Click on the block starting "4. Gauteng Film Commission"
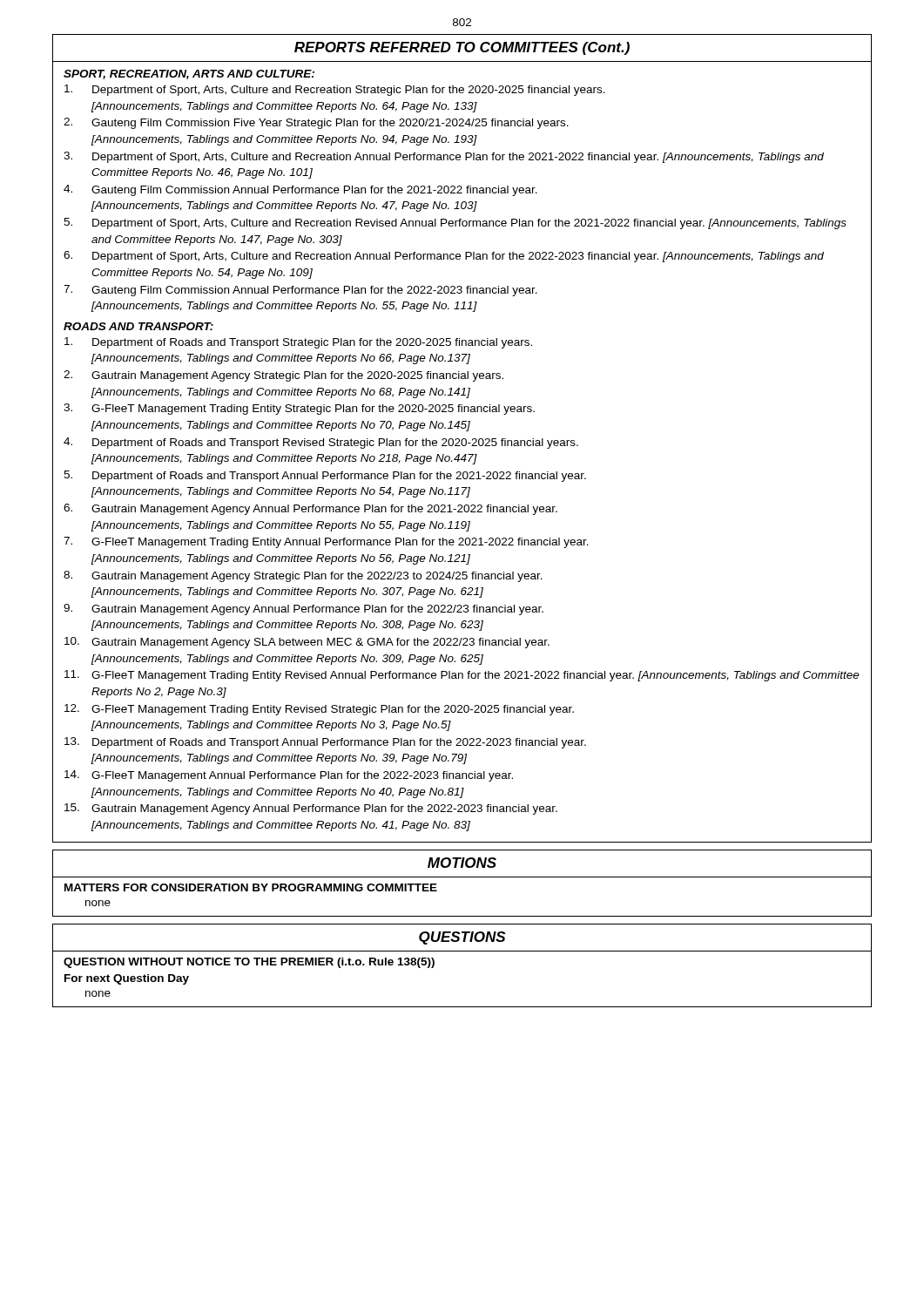 [462, 198]
